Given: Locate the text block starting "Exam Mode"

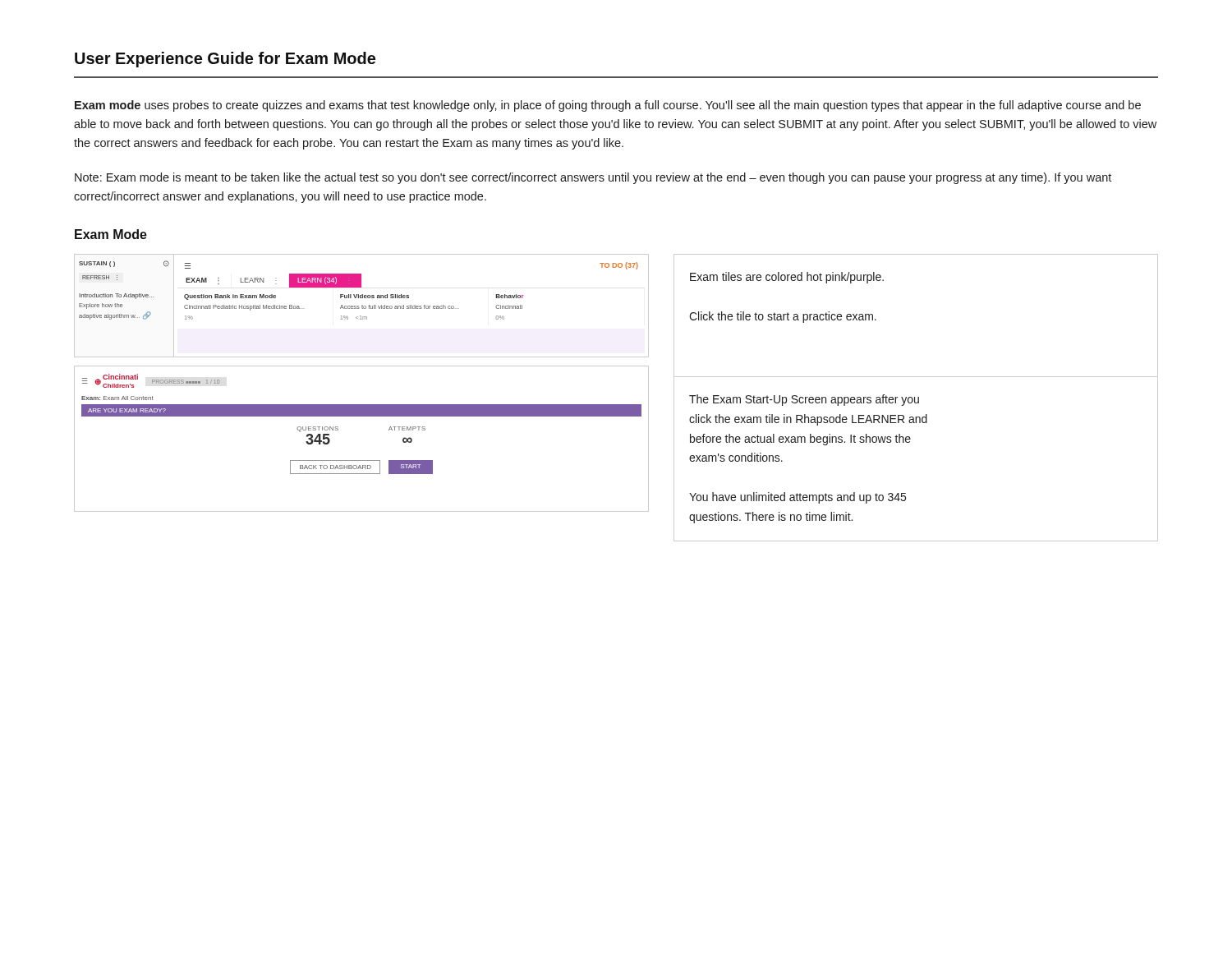Looking at the screenshot, I should (x=110, y=234).
